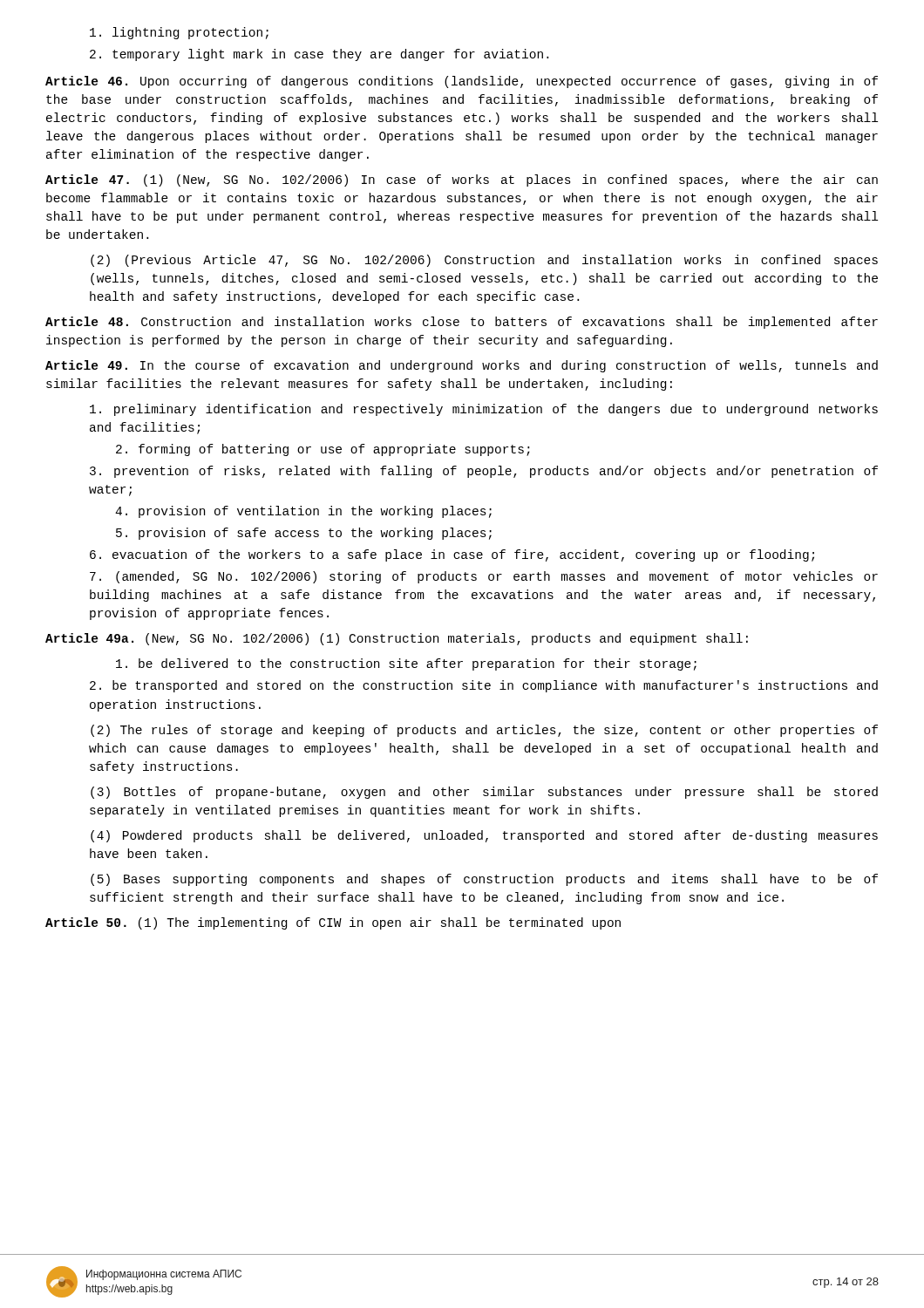The height and width of the screenshot is (1308, 924).
Task: Click on the text block starting "Article 48. Construction and"
Action: point(462,332)
